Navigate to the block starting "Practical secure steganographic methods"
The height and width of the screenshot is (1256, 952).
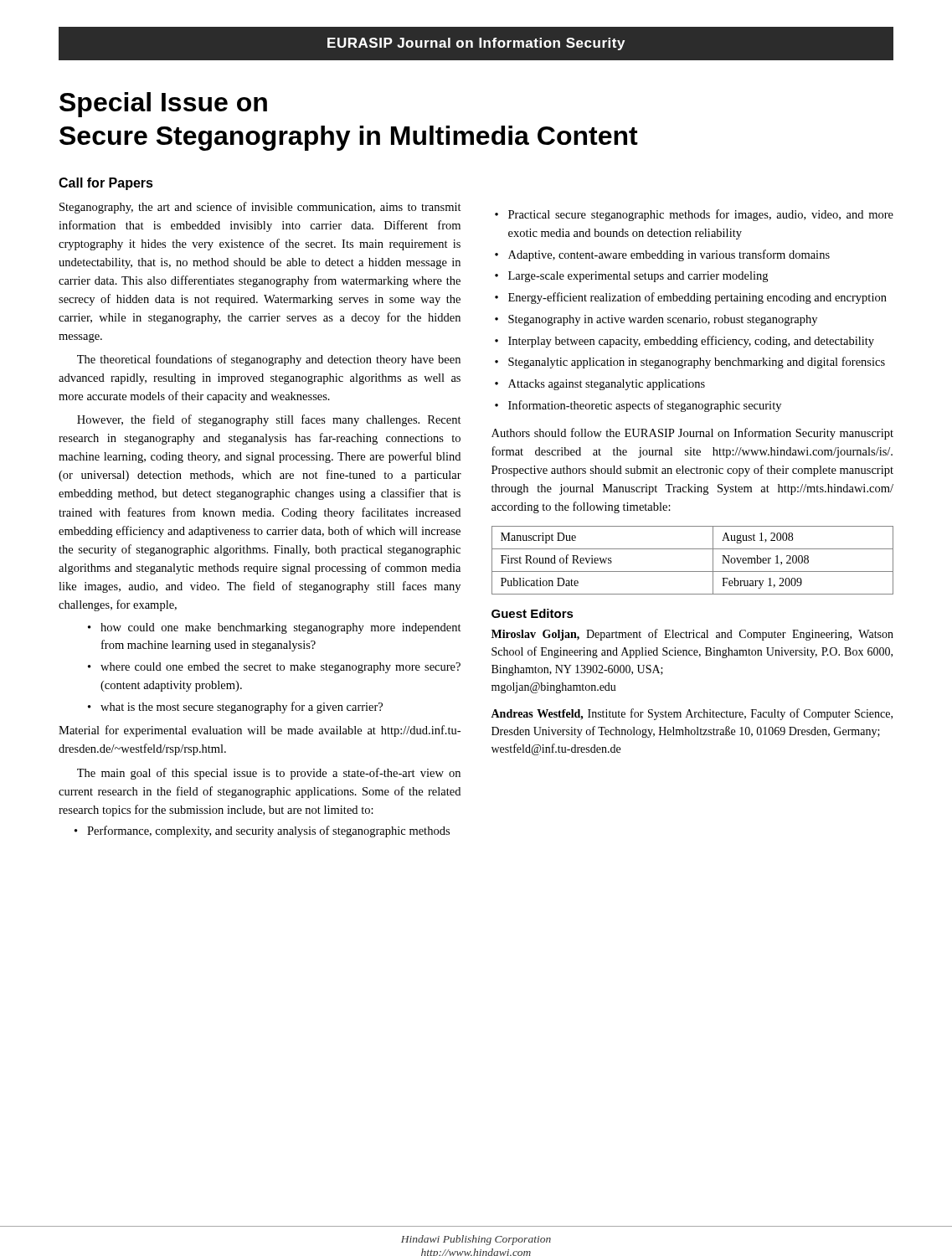(701, 223)
